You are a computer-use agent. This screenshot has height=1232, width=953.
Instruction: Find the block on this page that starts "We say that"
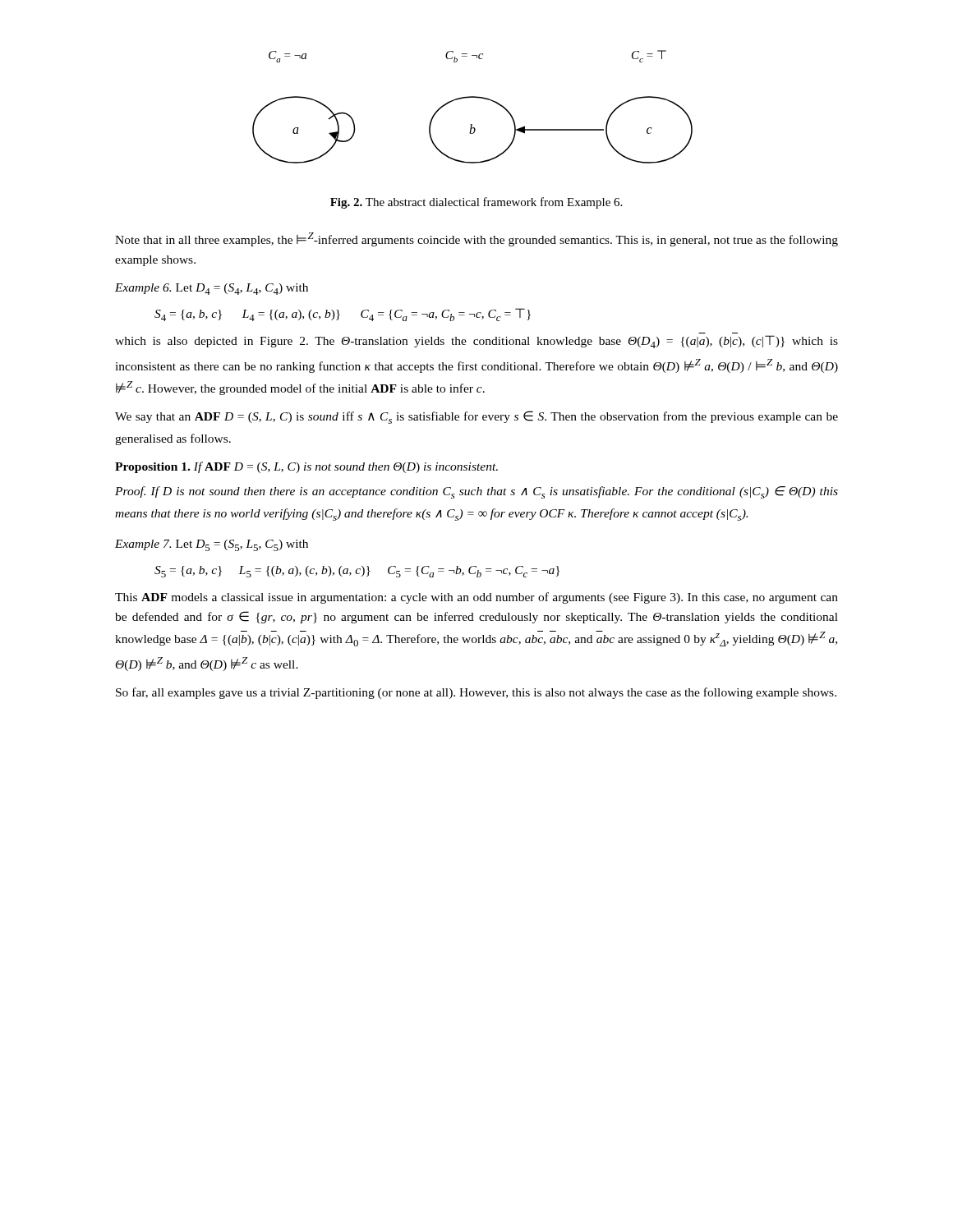[476, 427]
